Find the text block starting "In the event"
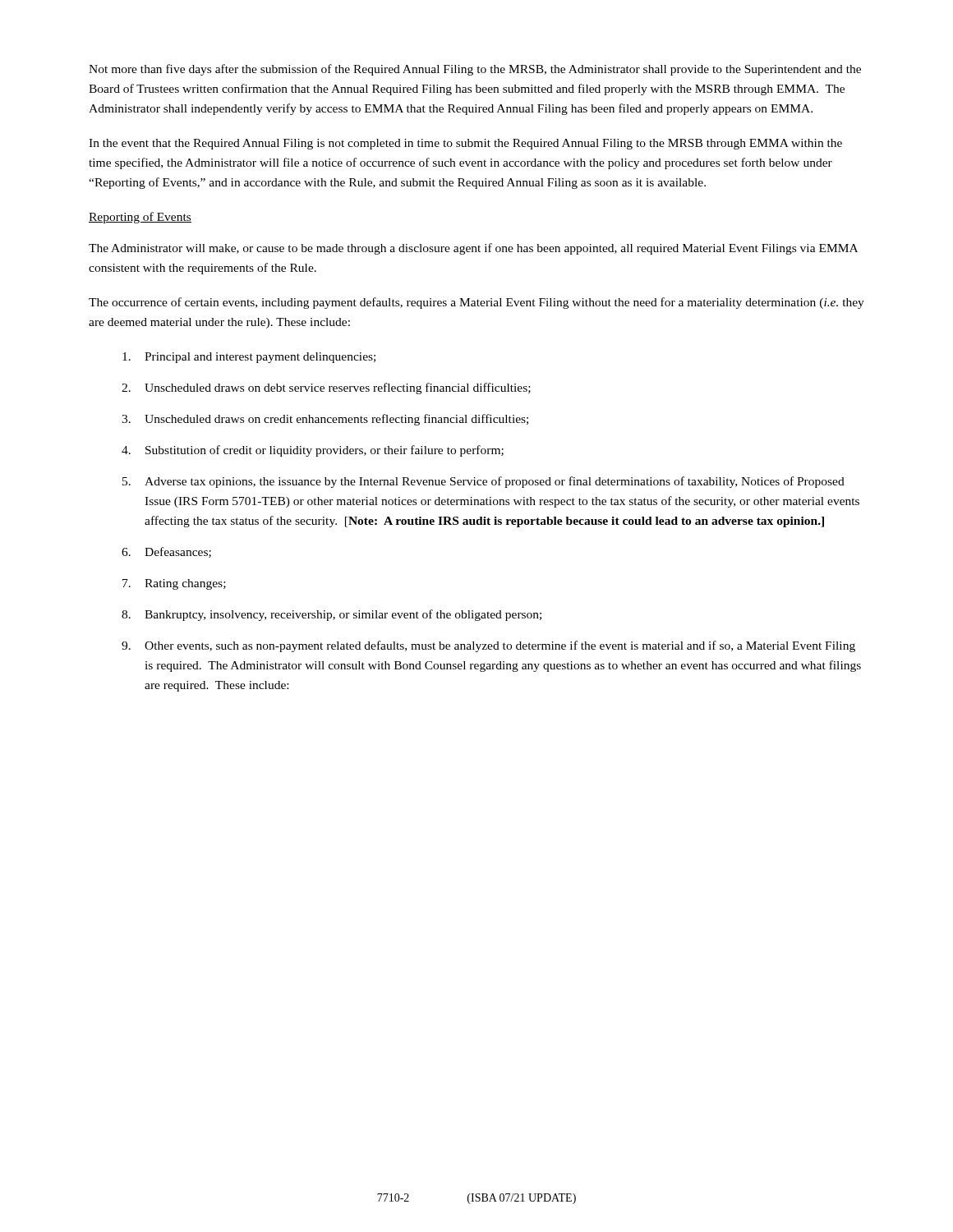This screenshot has height=1232, width=953. [466, 162]
